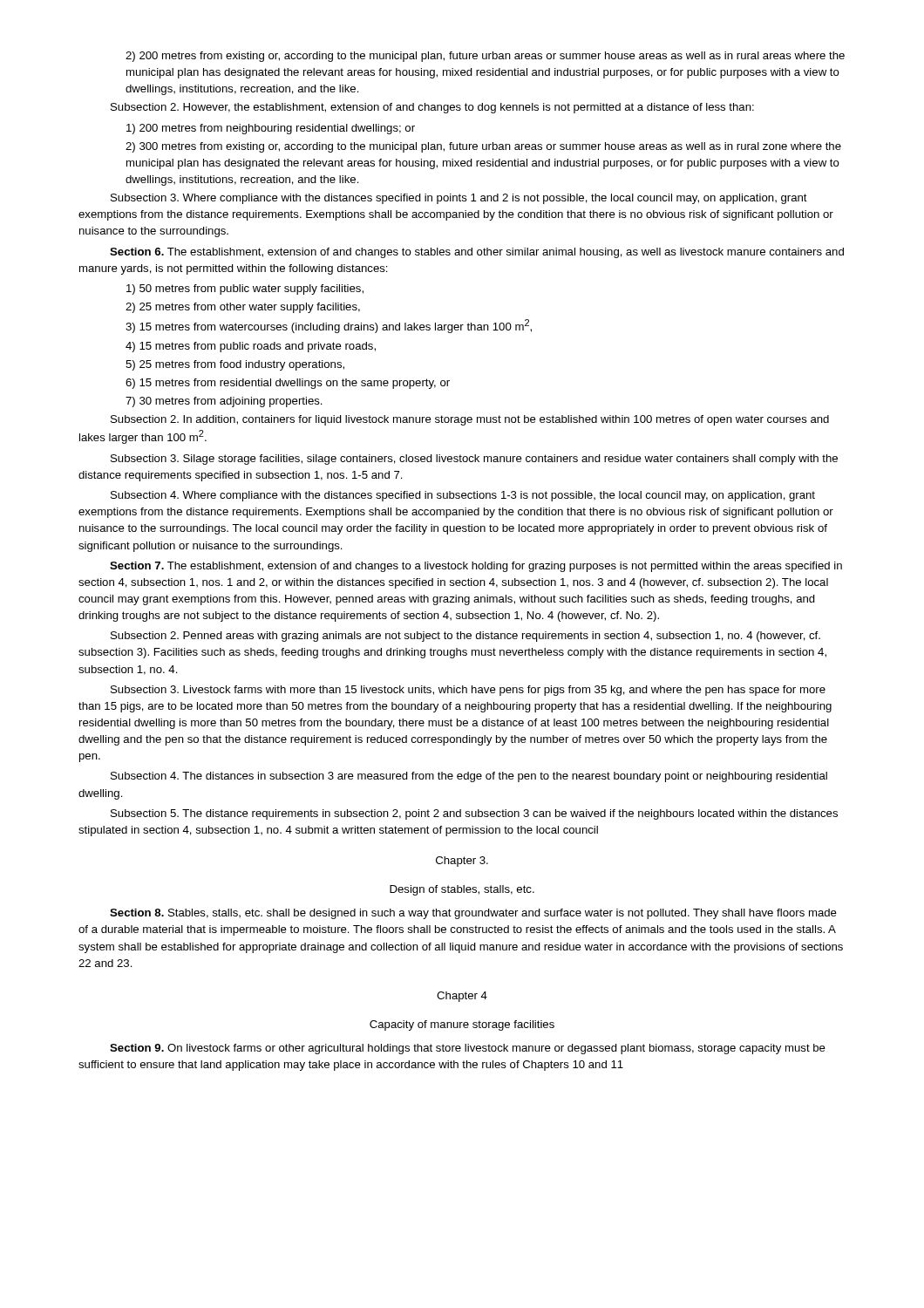The height and width of the screenshot is (1308, 924).
Task: Locate the text block that reads "Subsection 5. The distance requirements in"
Action: [x=462, y=821]
